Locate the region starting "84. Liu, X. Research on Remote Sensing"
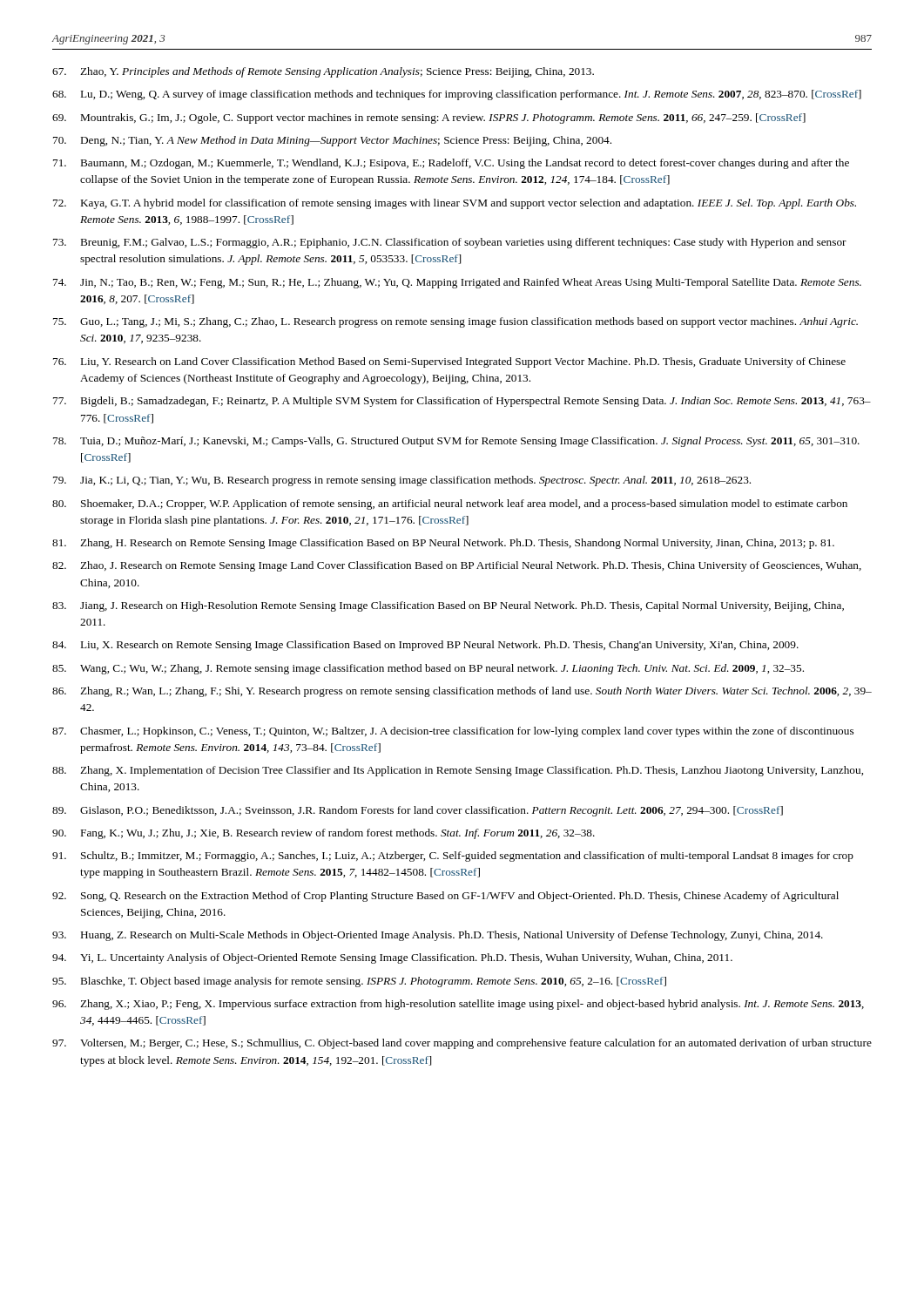Screen dimensions: 1307x924 (x=462, y=645)
